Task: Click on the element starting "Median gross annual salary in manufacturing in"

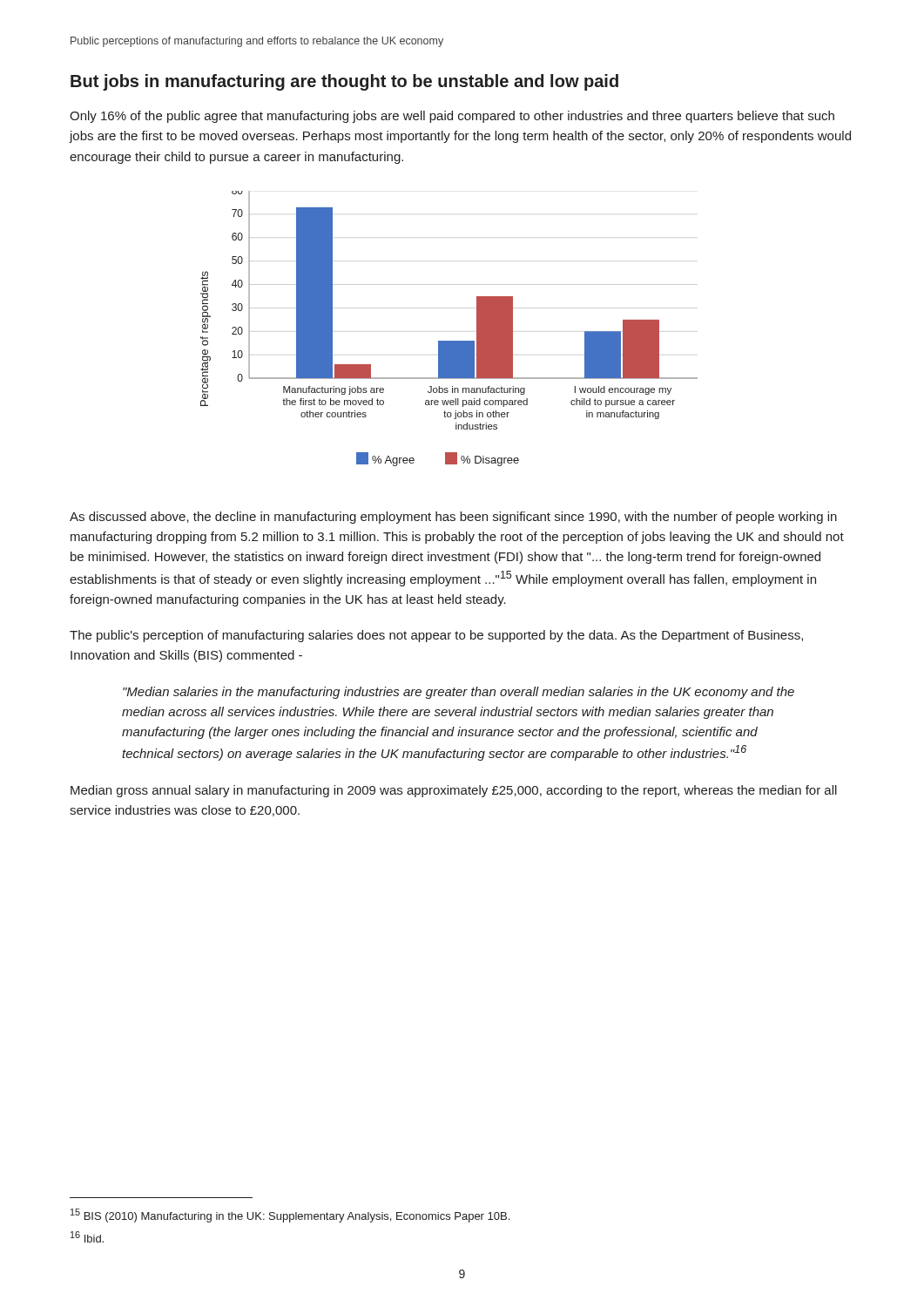Action: pyautogui.click(x=453, y=800)
